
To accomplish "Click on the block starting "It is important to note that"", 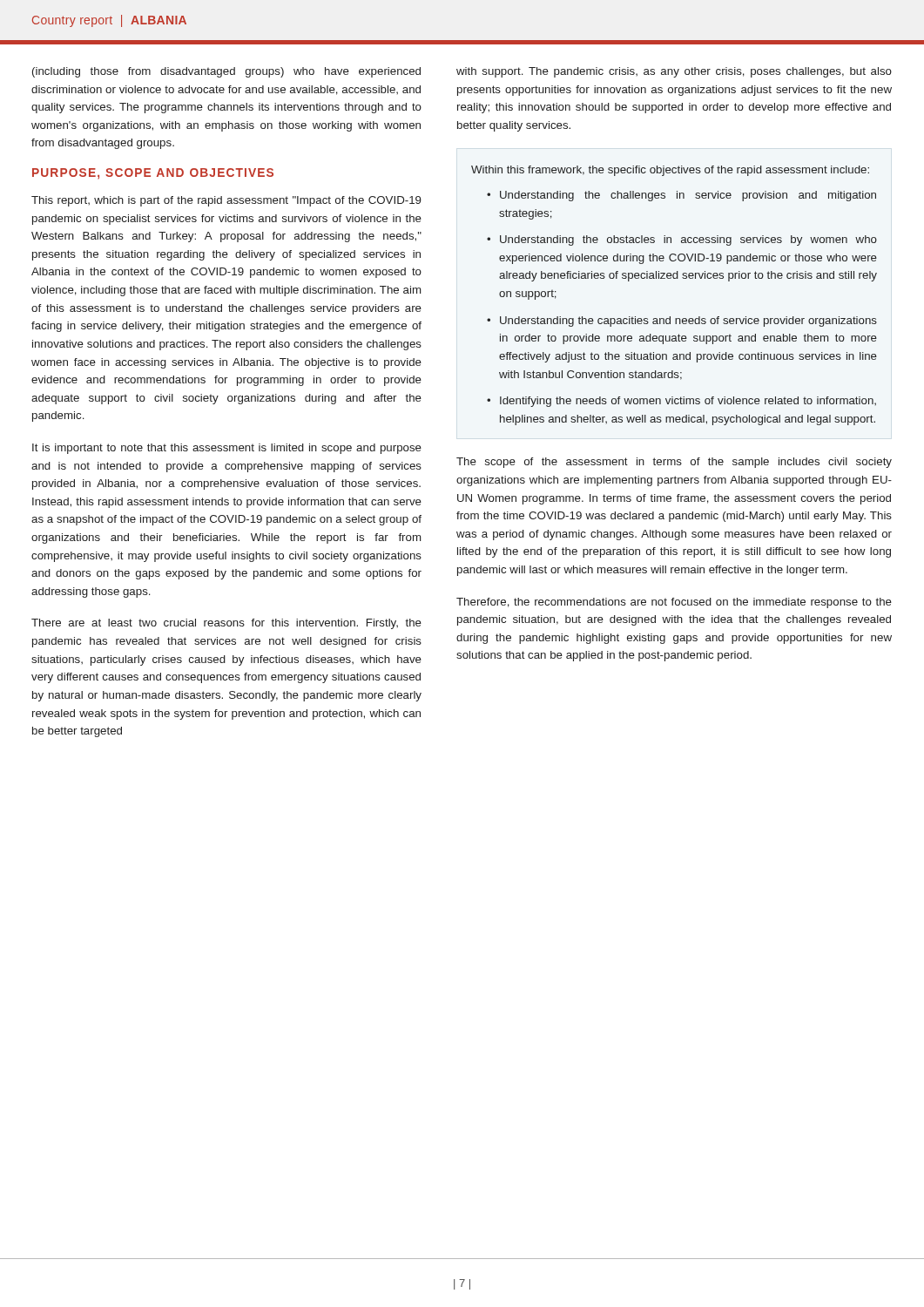I will (226, 519).
